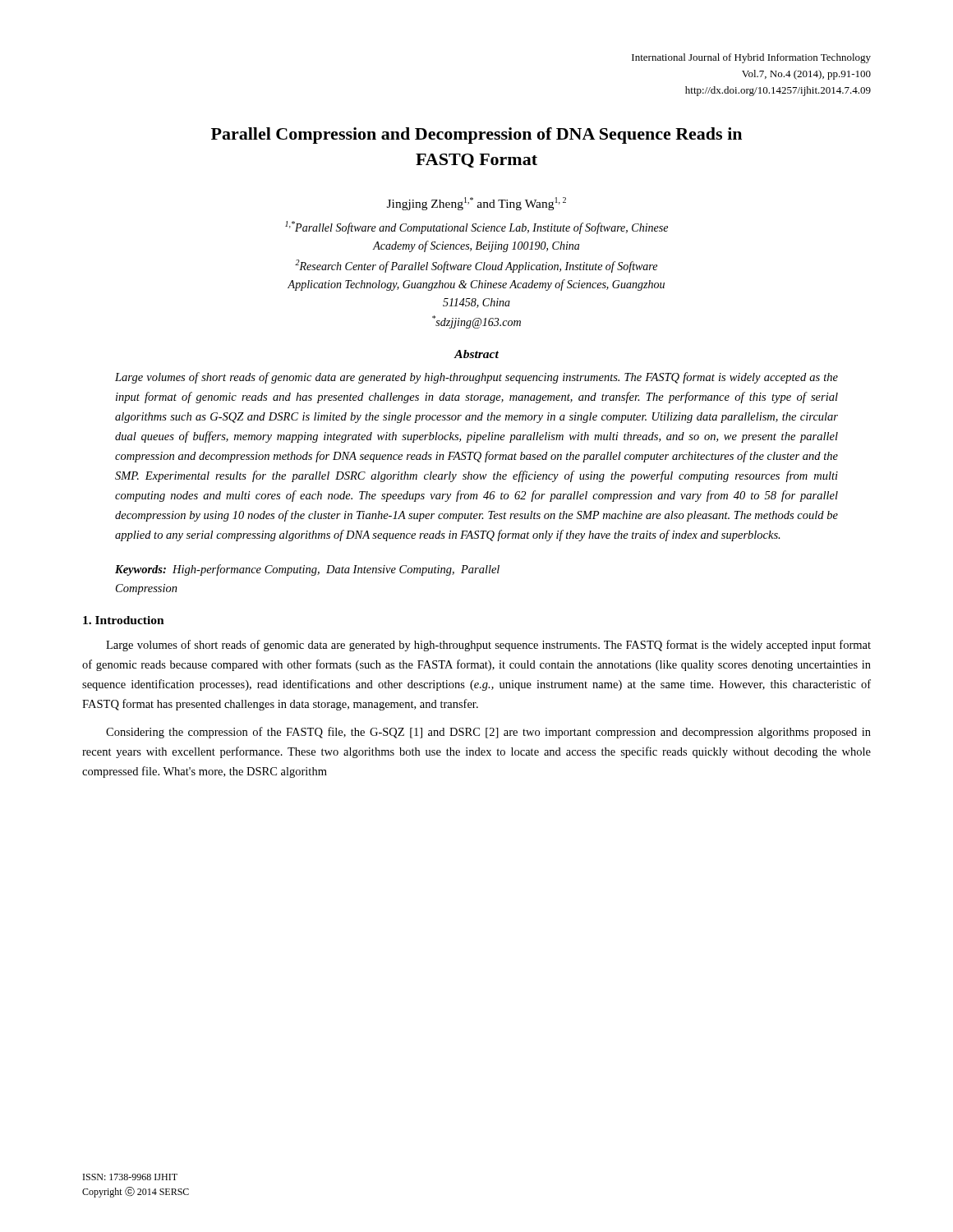Locate the text with the text "Jingjing Zheng1,* and Ting Wang1, 2"
Viewport: 953px width, 1232px height.
[x=476, y=203]
